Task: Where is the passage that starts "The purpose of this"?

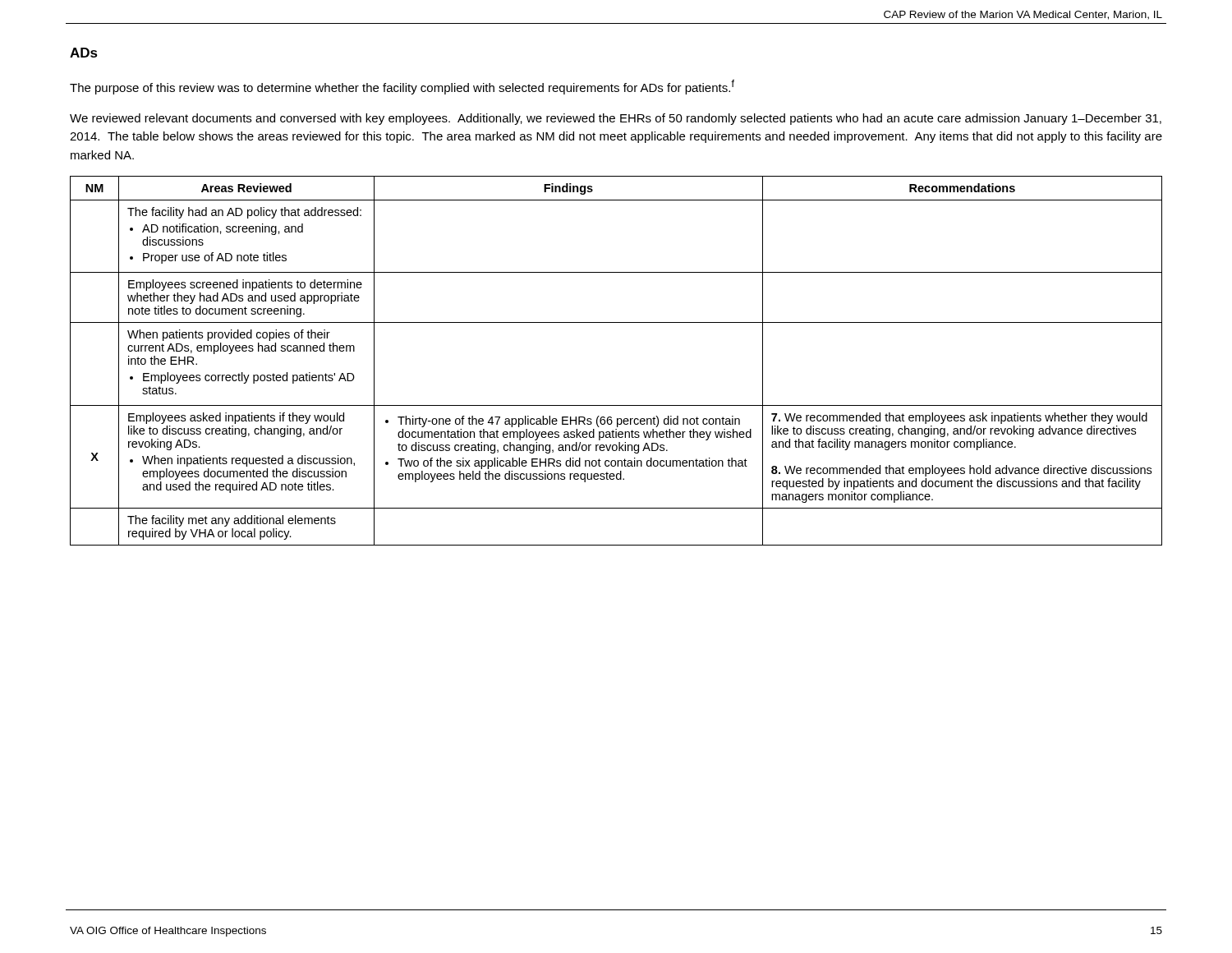Action: coord(402,86)
